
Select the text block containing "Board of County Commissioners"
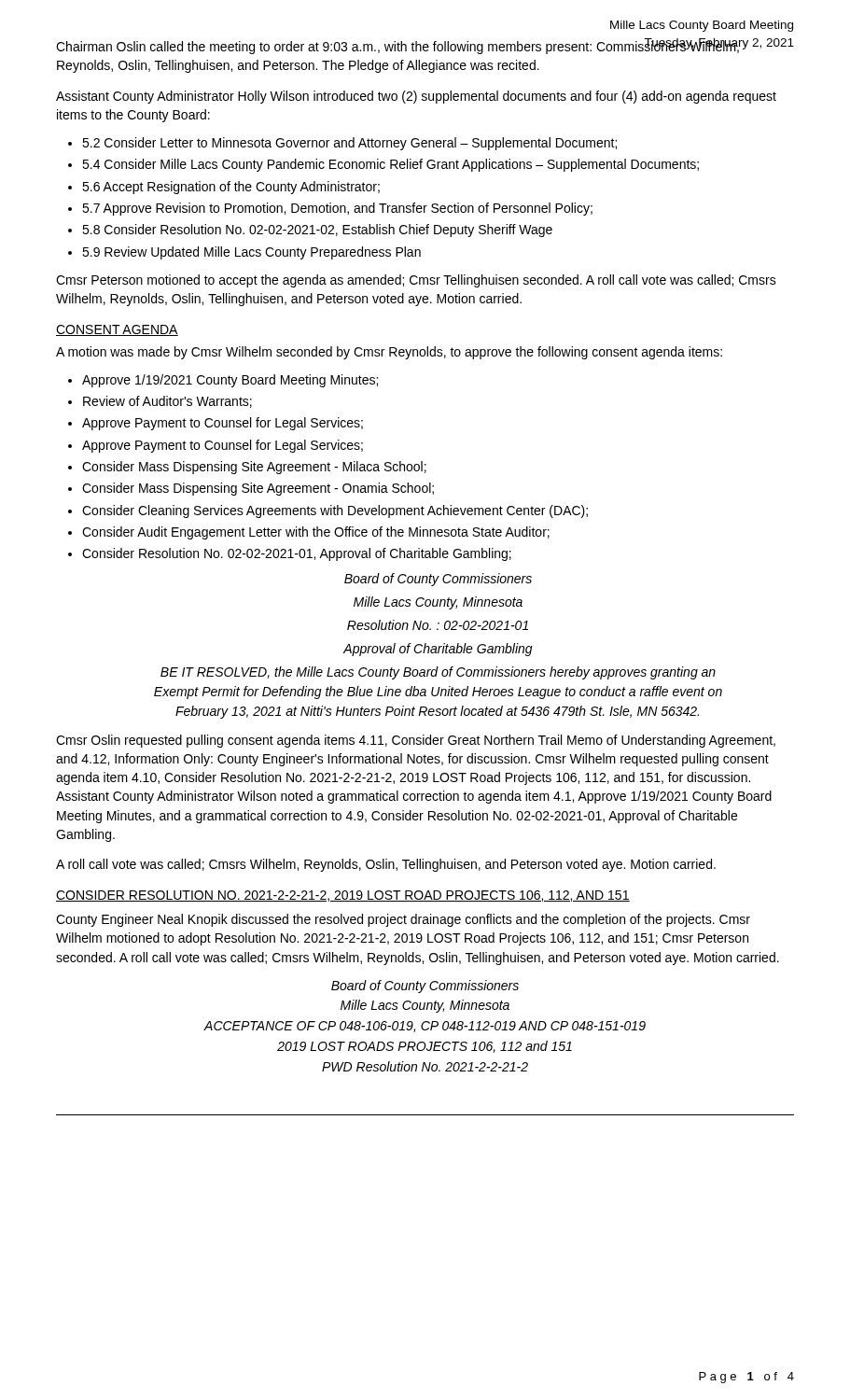pyautogui.click(x=425, y=1026)
